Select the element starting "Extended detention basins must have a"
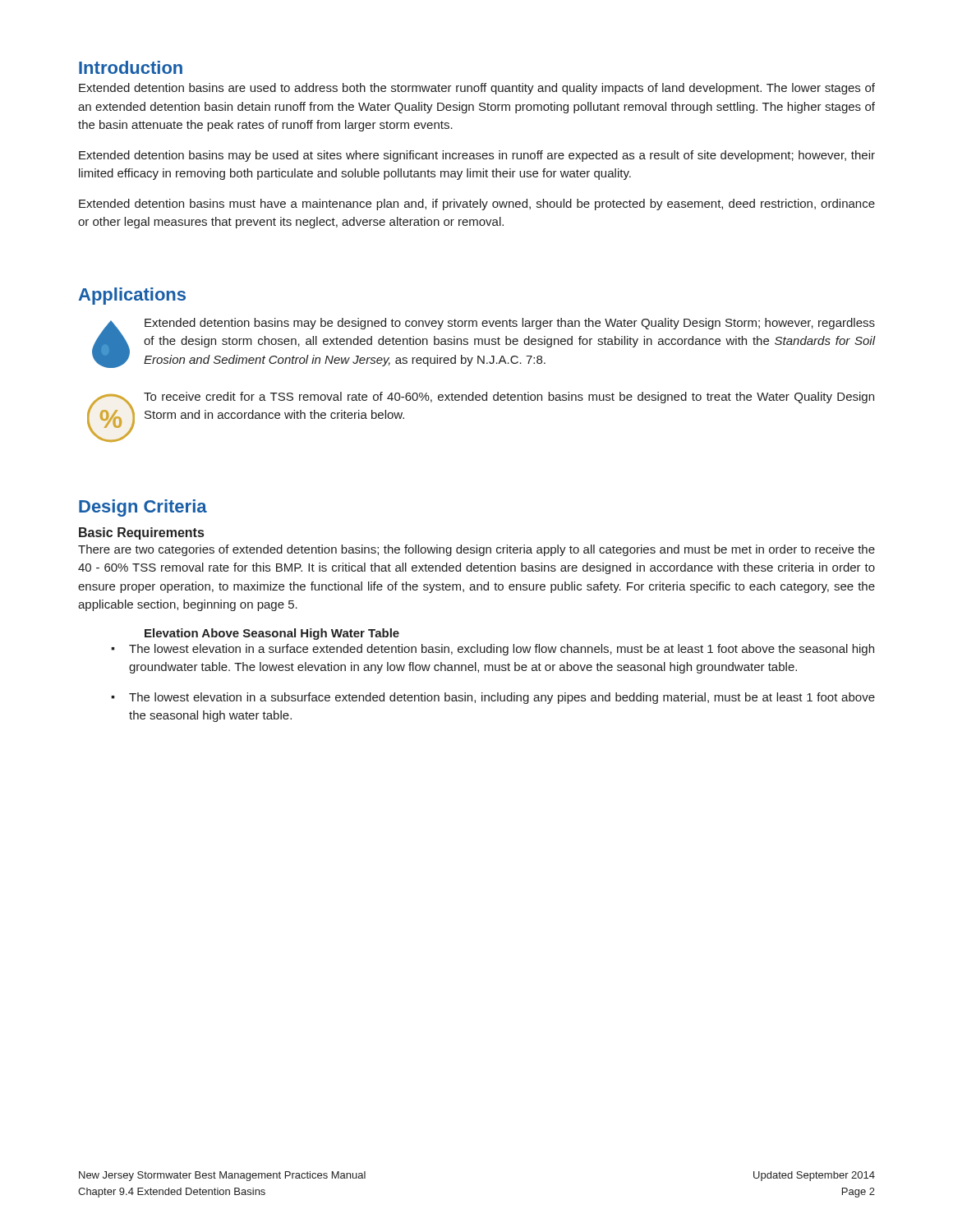Viewport: 953px width, 1232px height. (x=476, y=213)
